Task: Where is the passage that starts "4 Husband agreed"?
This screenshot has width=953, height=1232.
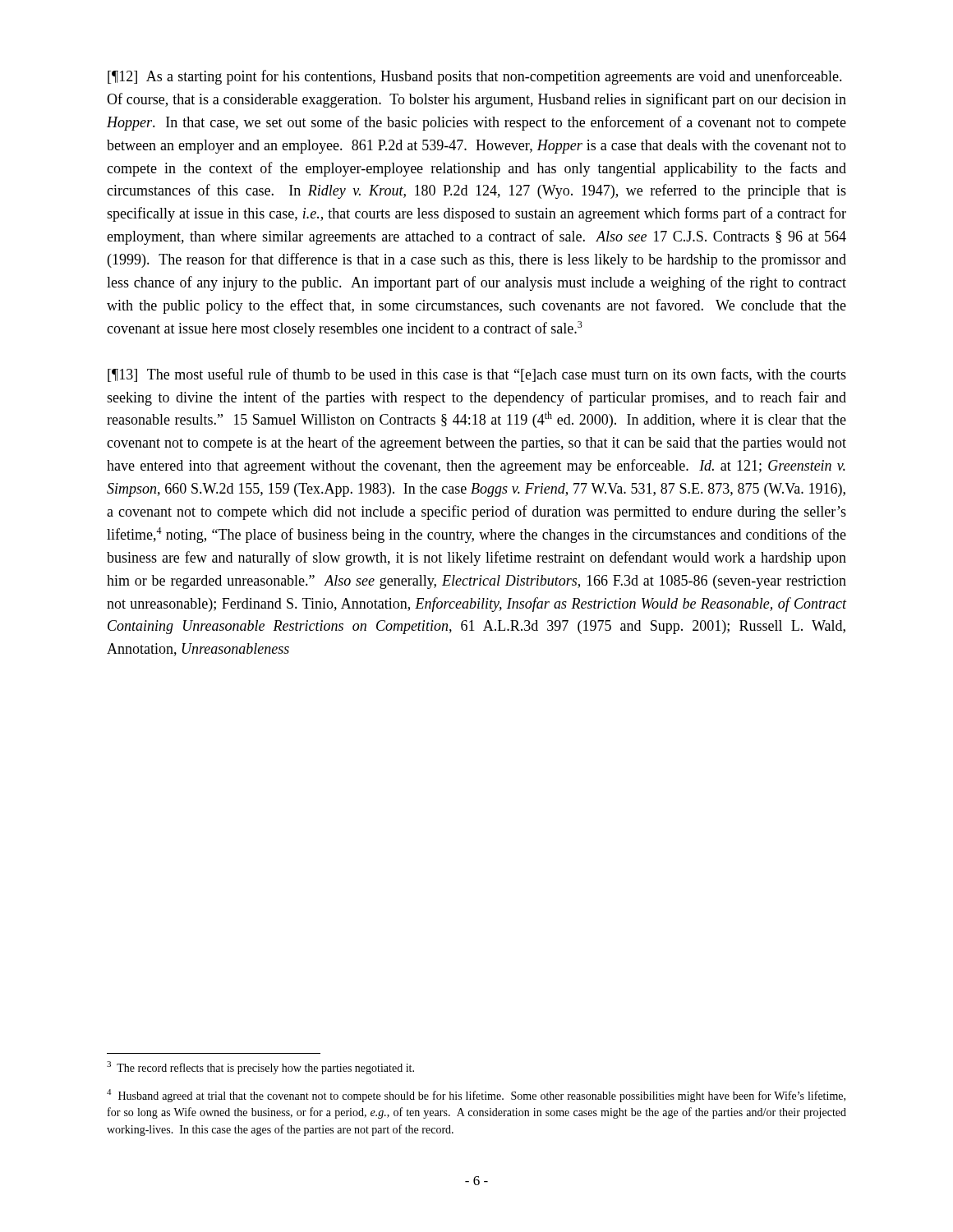Action: click(476, 1112)
